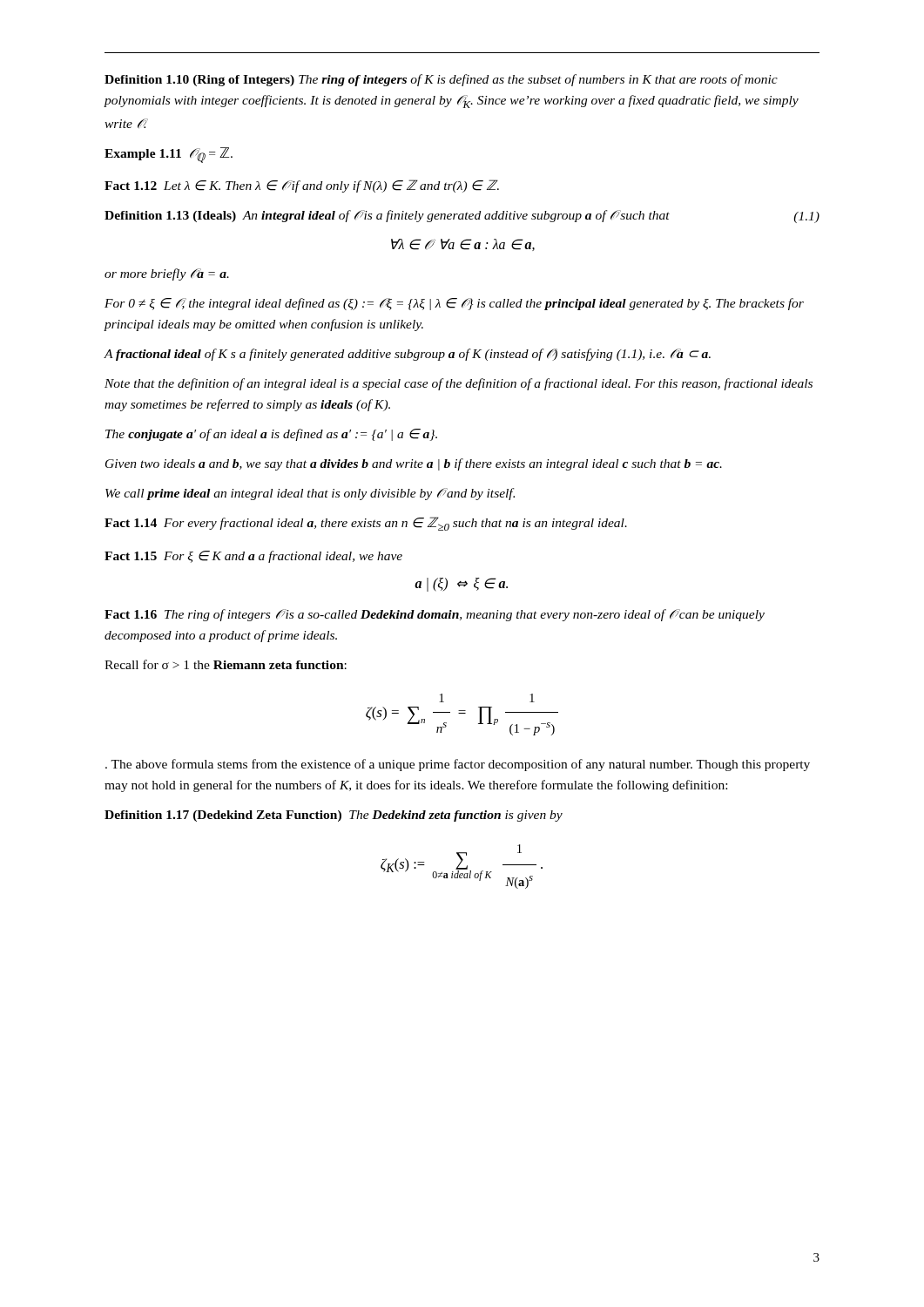This screenshot has width=924, height=1307.
Task: Navigate to the text block starting "Fact 1.12 Let λ ∈ K. Then"
Action: [462, 186]
